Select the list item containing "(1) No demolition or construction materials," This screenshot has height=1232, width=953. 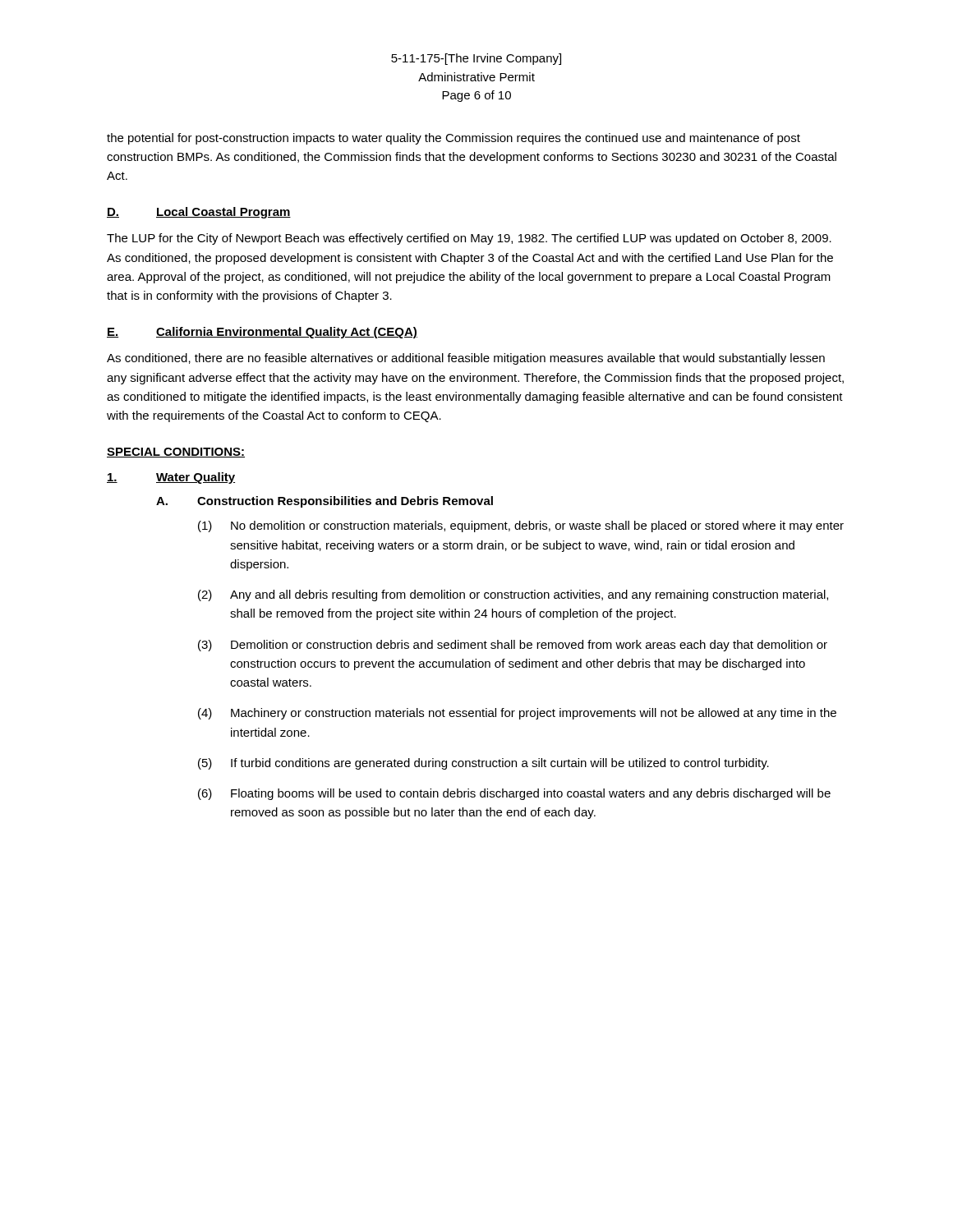tap(522, 545)
